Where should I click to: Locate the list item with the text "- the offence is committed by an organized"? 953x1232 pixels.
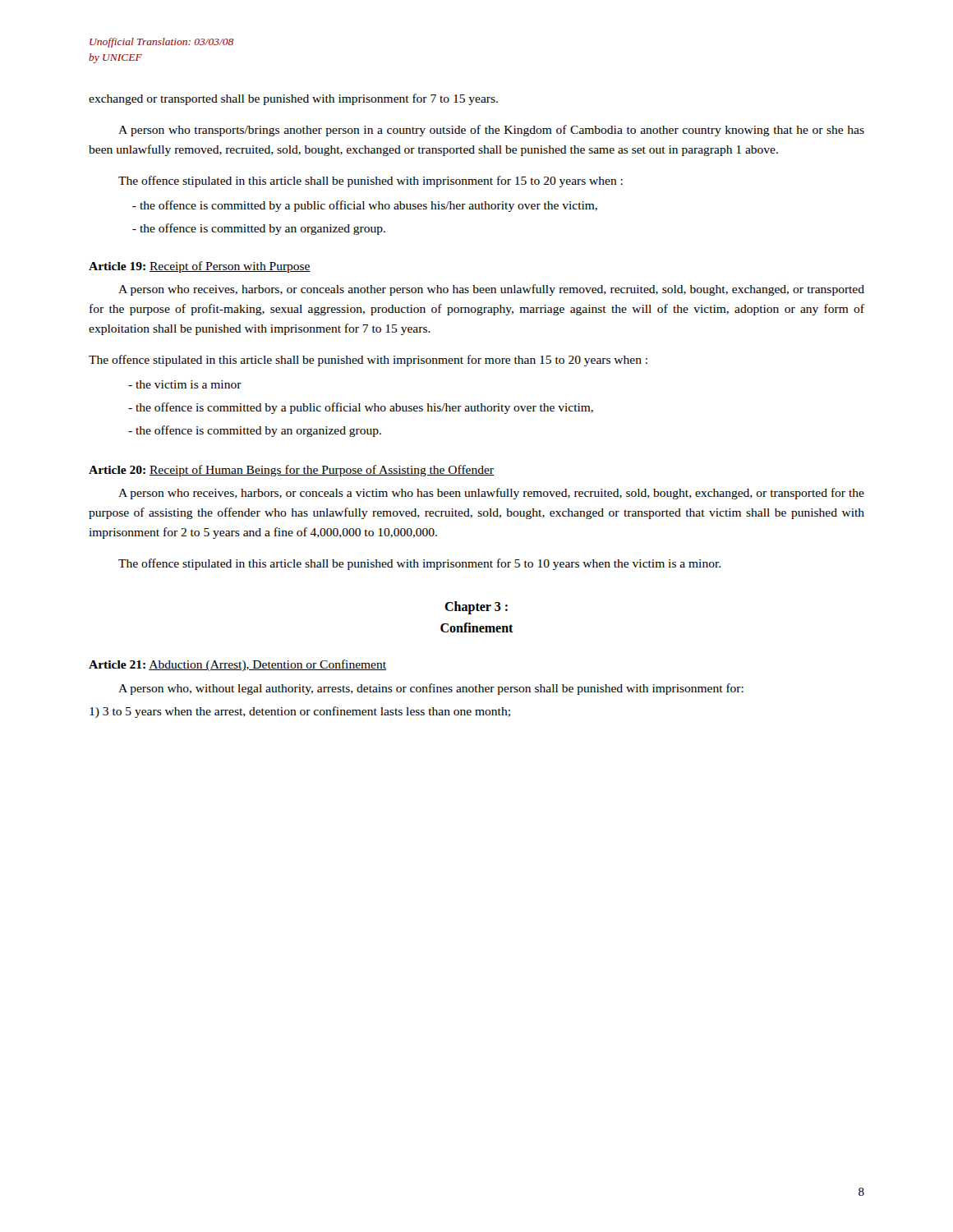(259, 229)
